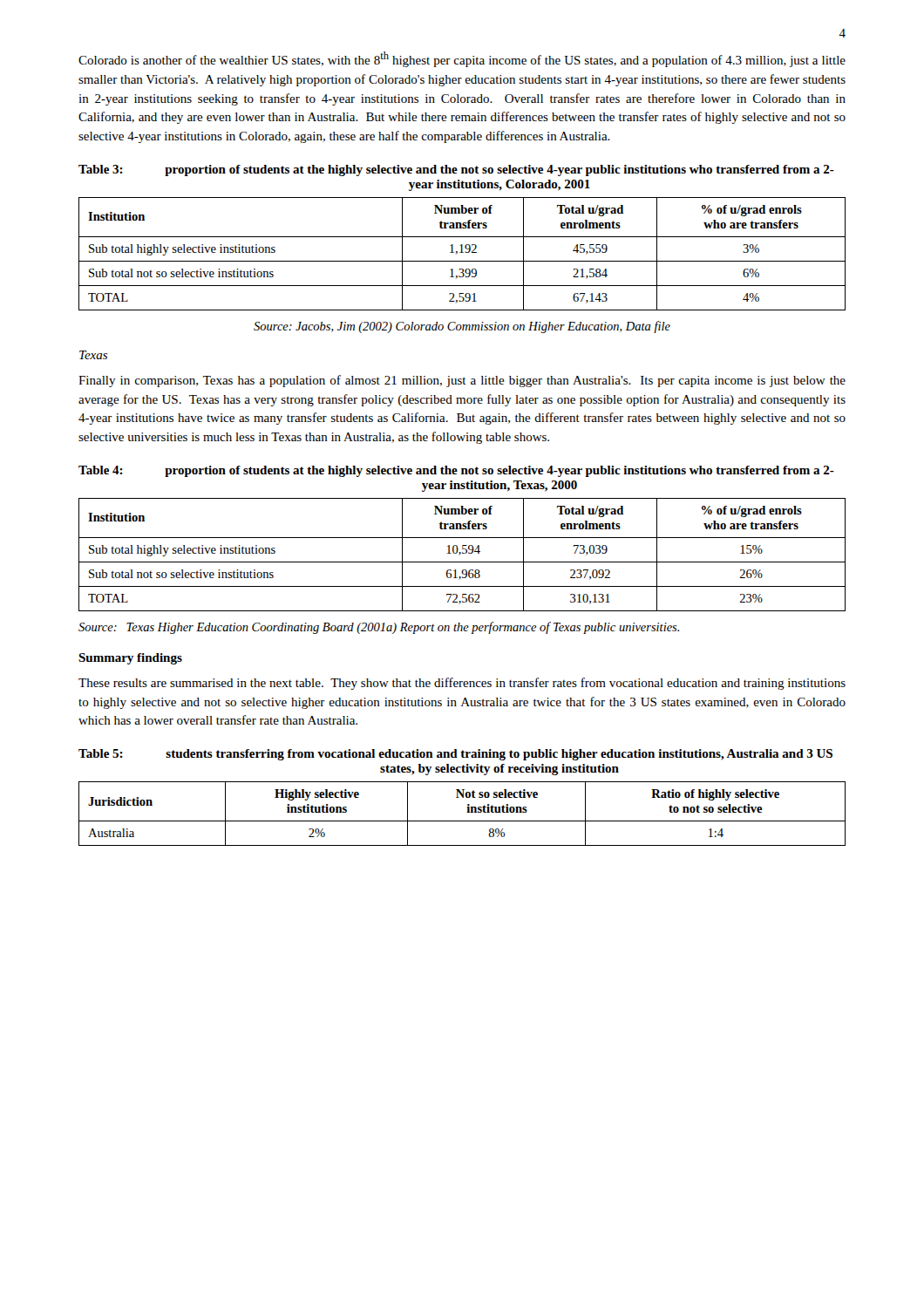Select the caption that reads "Source: Texas Higher Education Coordinating Board (2001a)"
This screenshot has width=924, height=1308.
379,627
